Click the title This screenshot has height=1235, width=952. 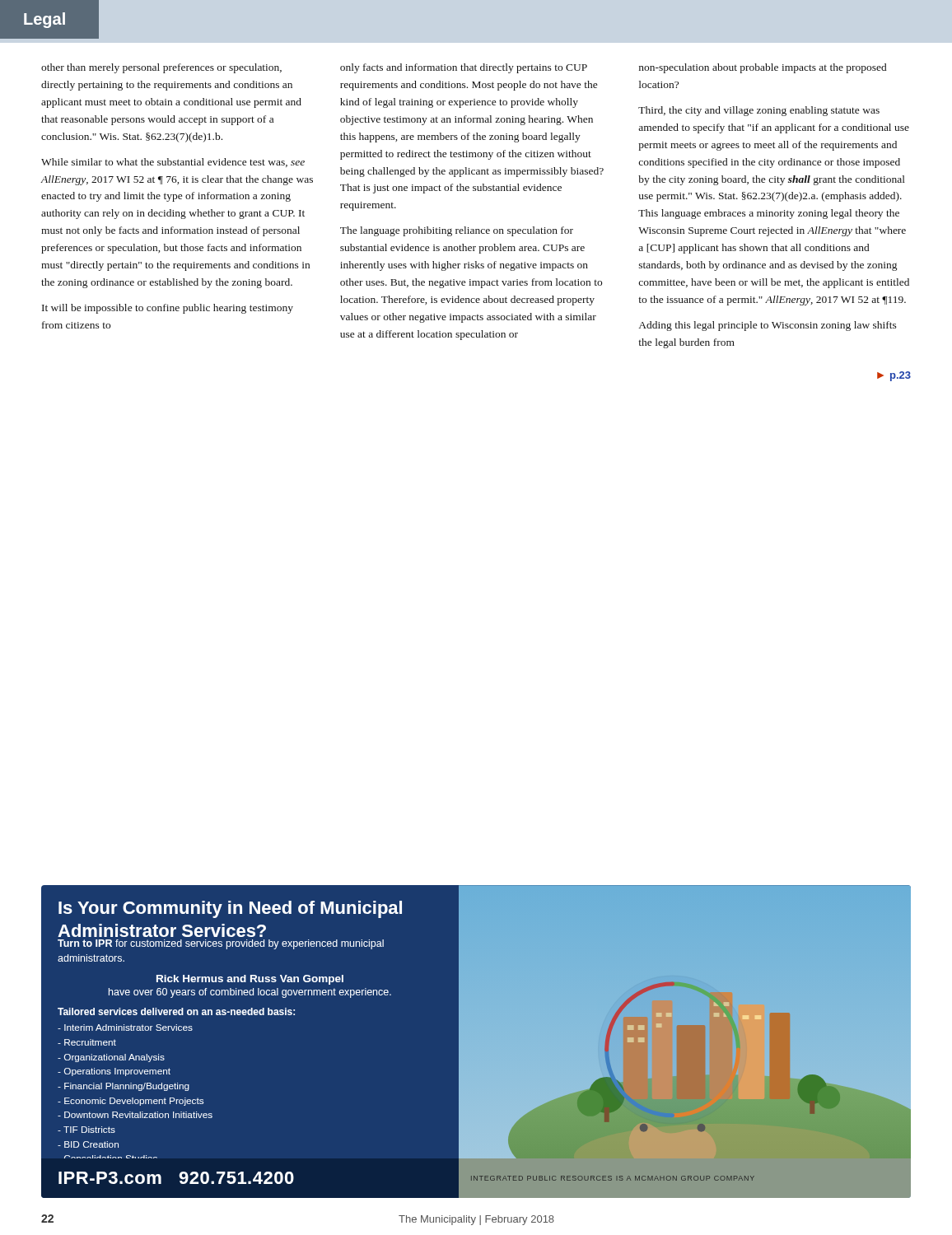(x=230, y=919)
